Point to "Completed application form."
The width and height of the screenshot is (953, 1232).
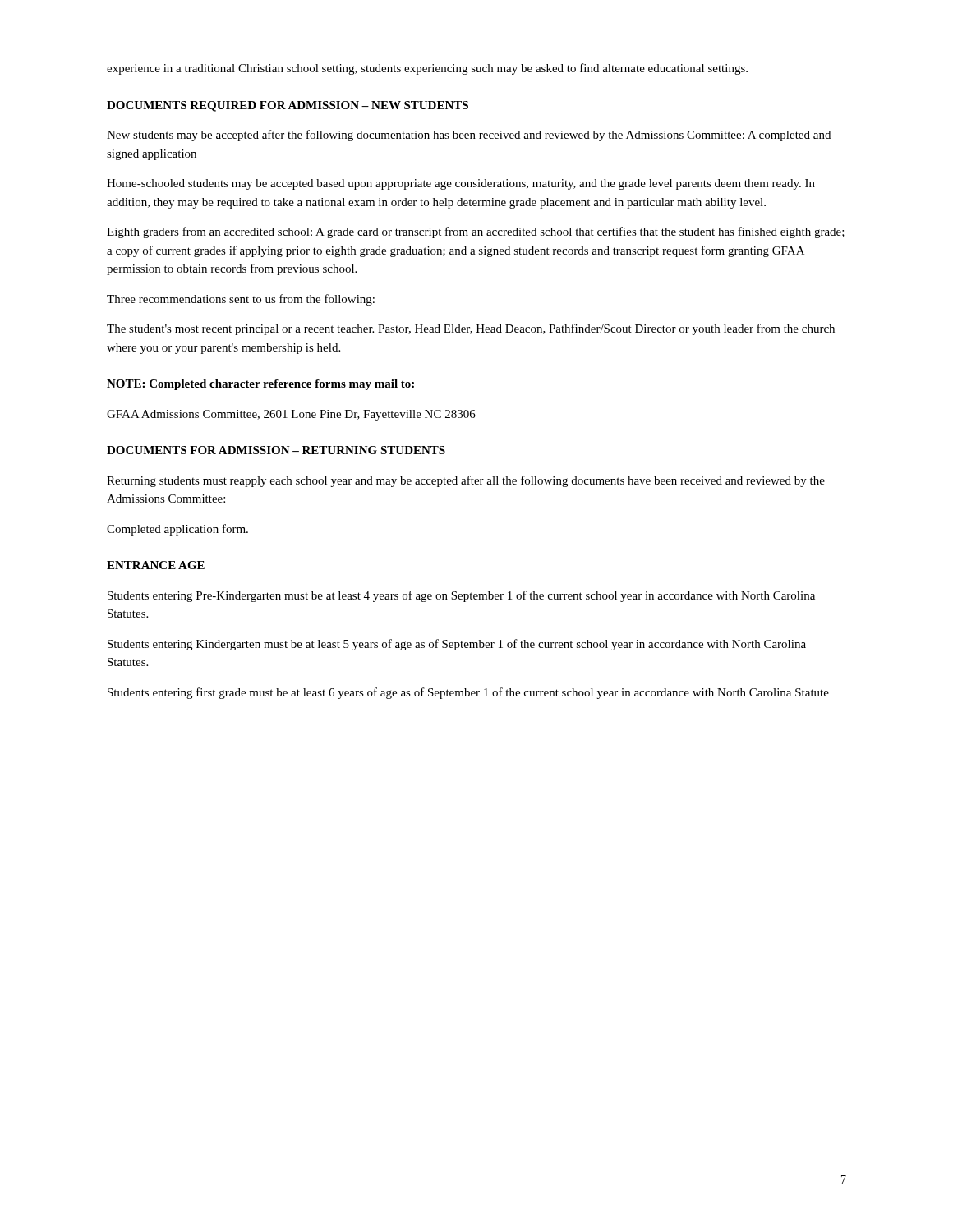point(178,529)
